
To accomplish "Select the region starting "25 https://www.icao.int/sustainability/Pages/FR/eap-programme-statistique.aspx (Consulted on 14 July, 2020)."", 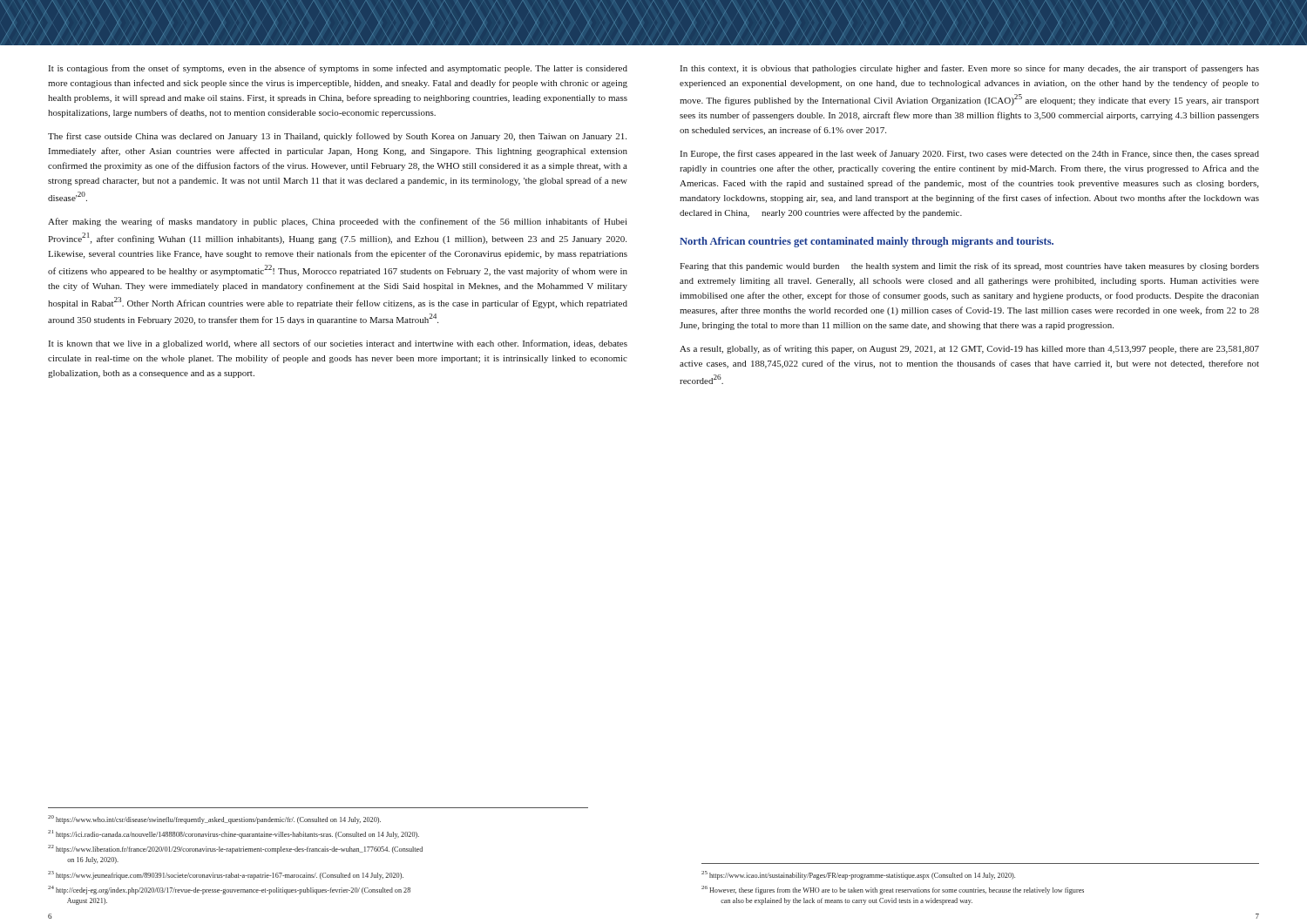I will click(859, 874).
